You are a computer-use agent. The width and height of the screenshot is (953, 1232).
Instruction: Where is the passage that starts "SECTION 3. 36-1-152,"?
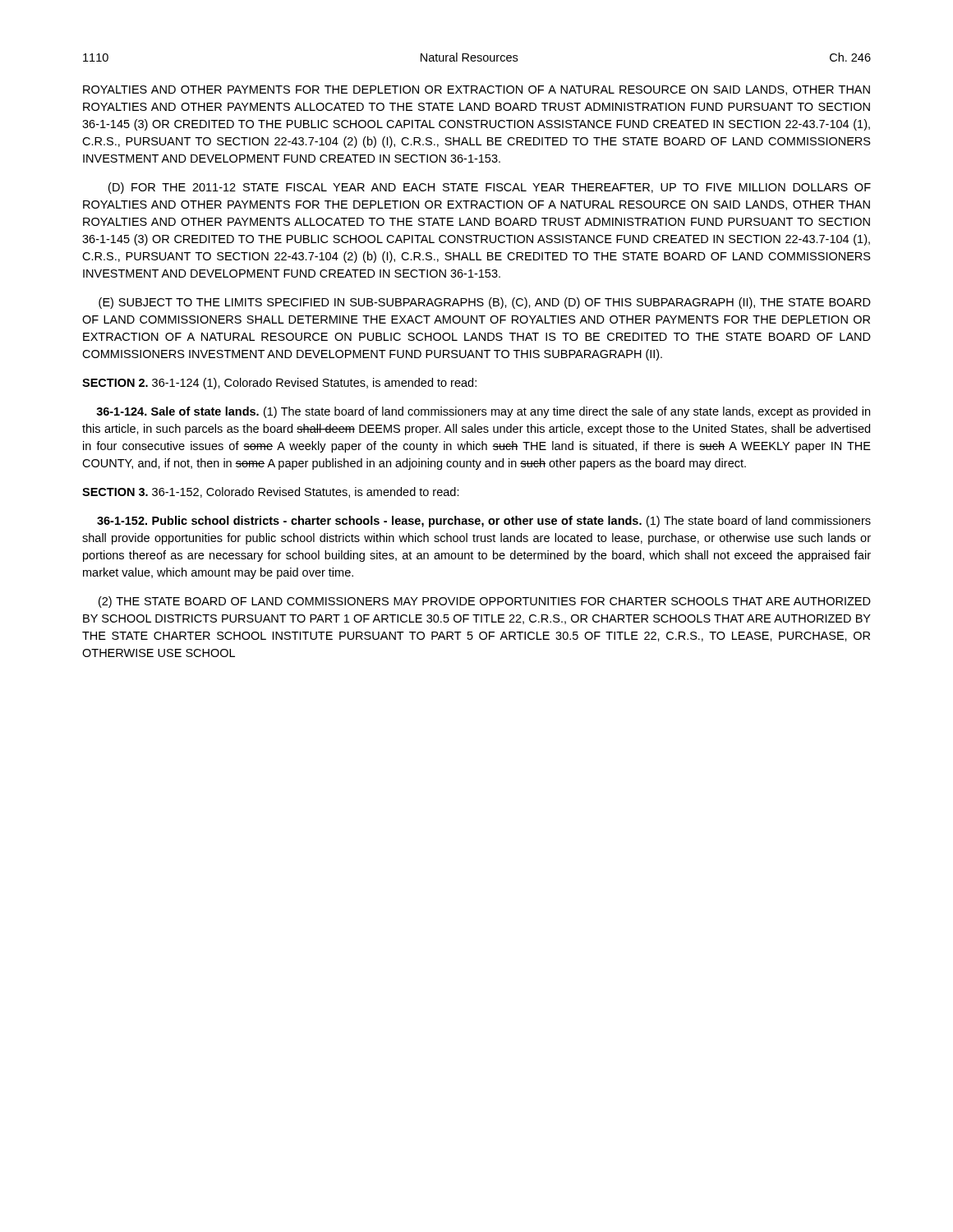[x=271, y=492]
